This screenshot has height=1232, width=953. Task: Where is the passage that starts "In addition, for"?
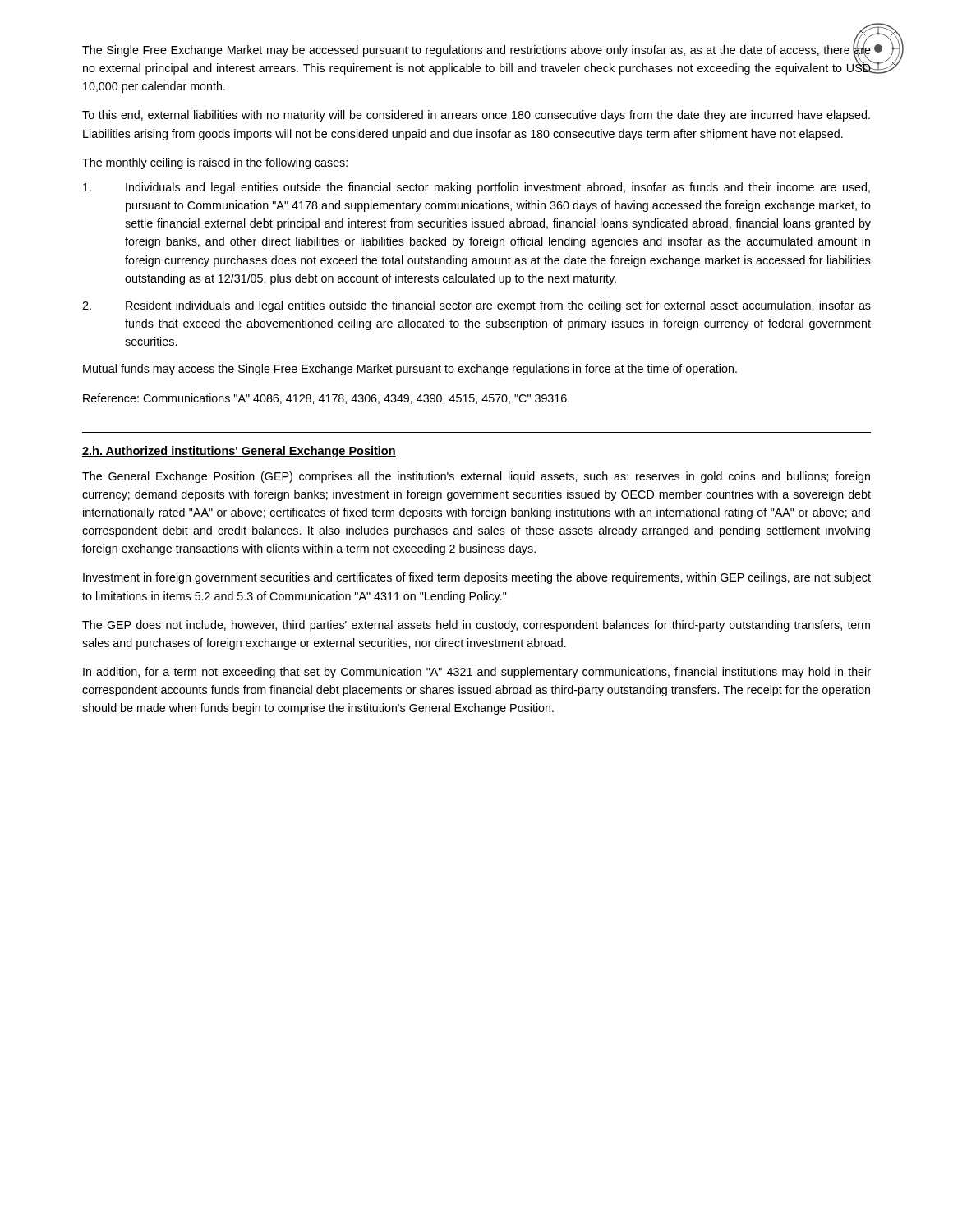pyautogui.click(x=476, y=690)
